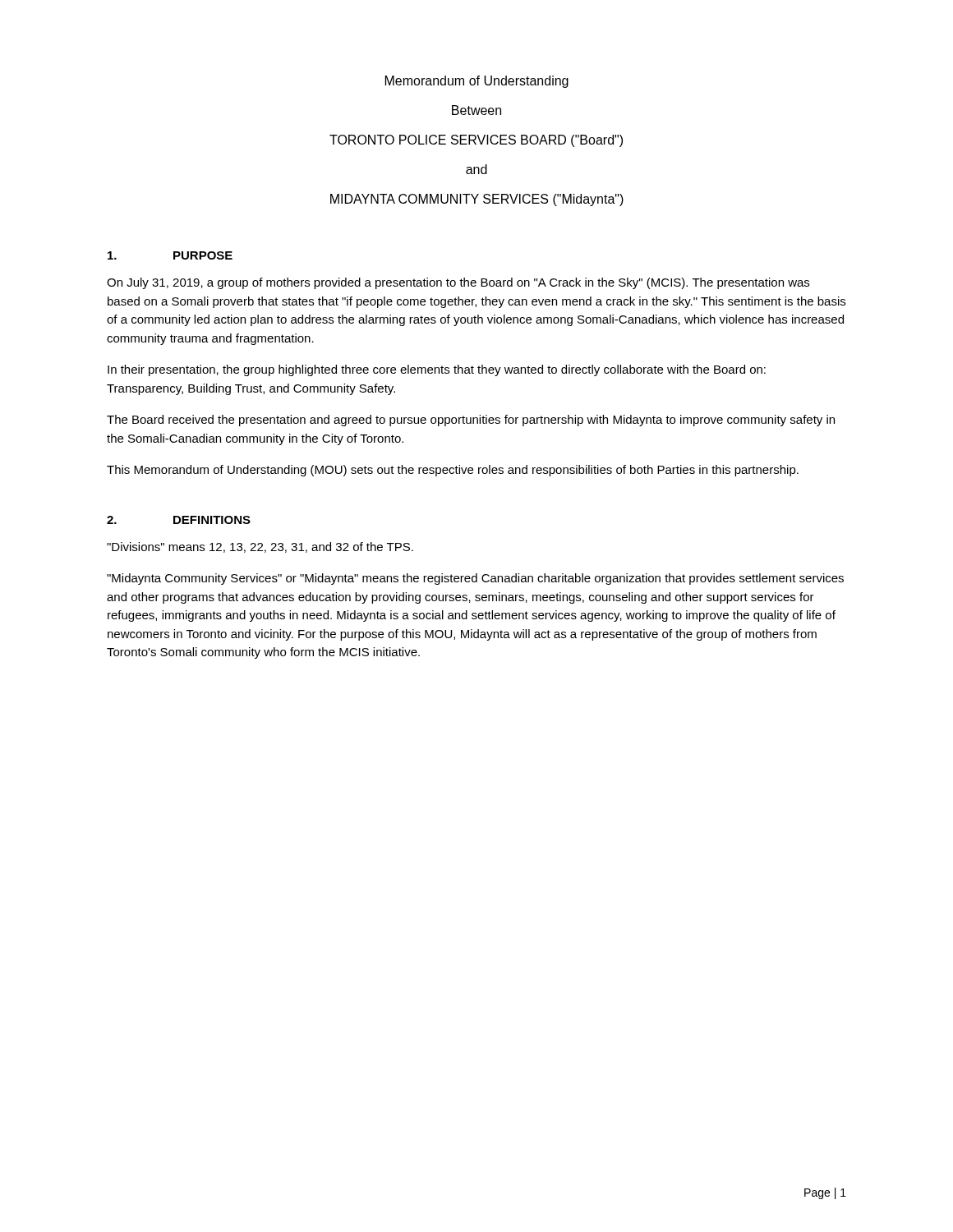
Task: Where is the passage that starts "This Memorandum of Understanding (MOU) sets out the"?
Action: [x=453, y=469]
